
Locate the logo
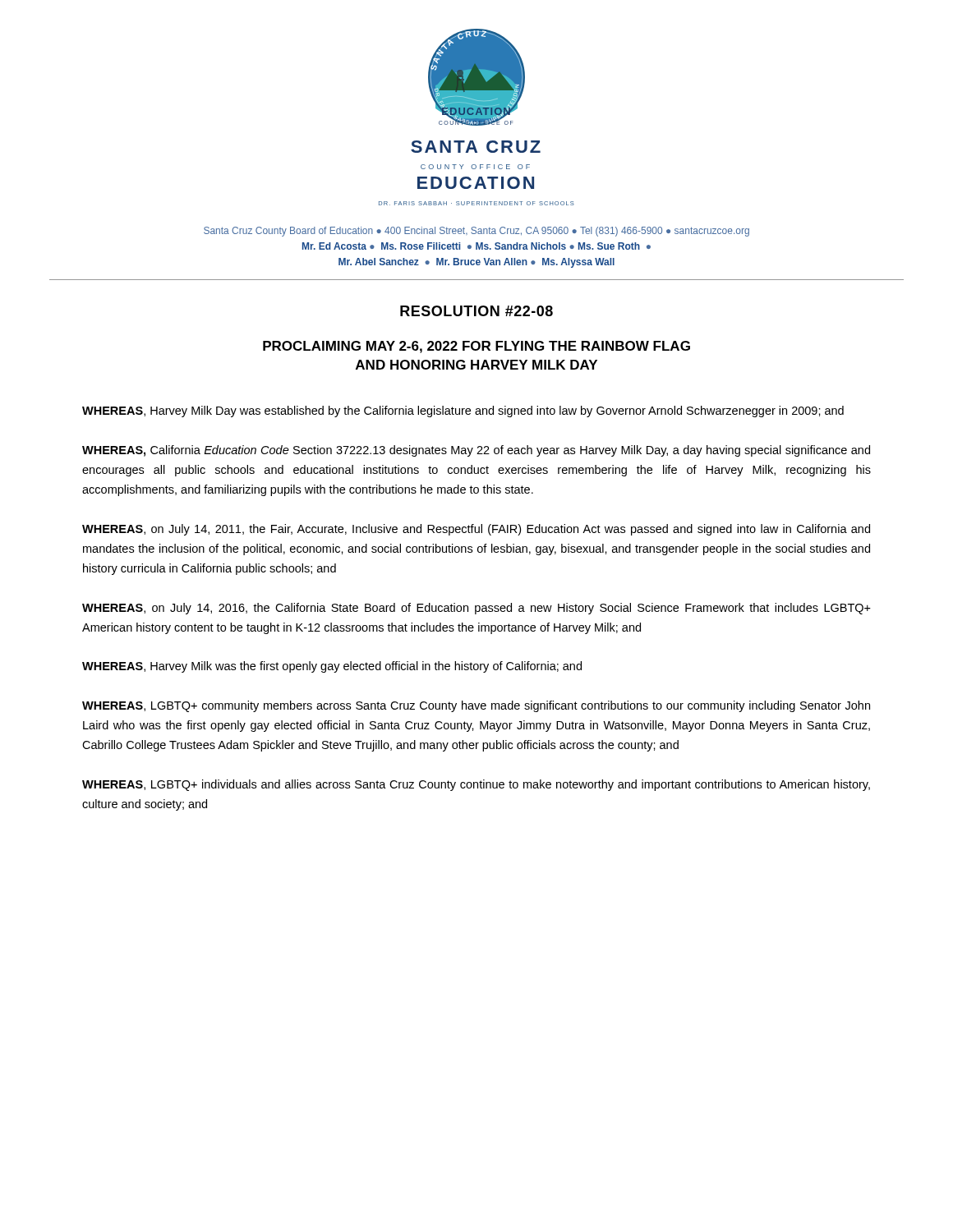tap(476, 117)
